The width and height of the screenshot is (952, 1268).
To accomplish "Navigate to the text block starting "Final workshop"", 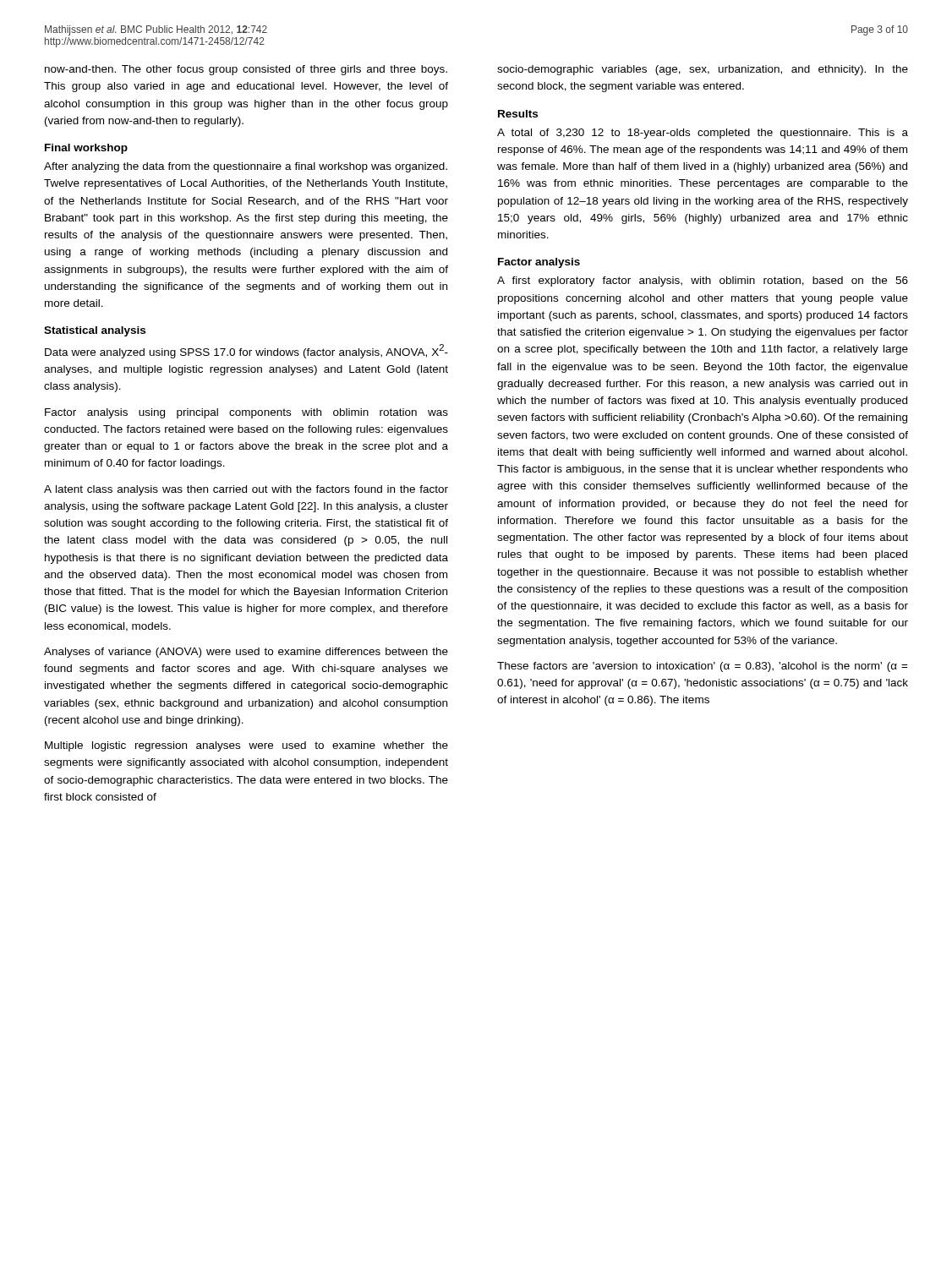I will click(x=86, y=147).
